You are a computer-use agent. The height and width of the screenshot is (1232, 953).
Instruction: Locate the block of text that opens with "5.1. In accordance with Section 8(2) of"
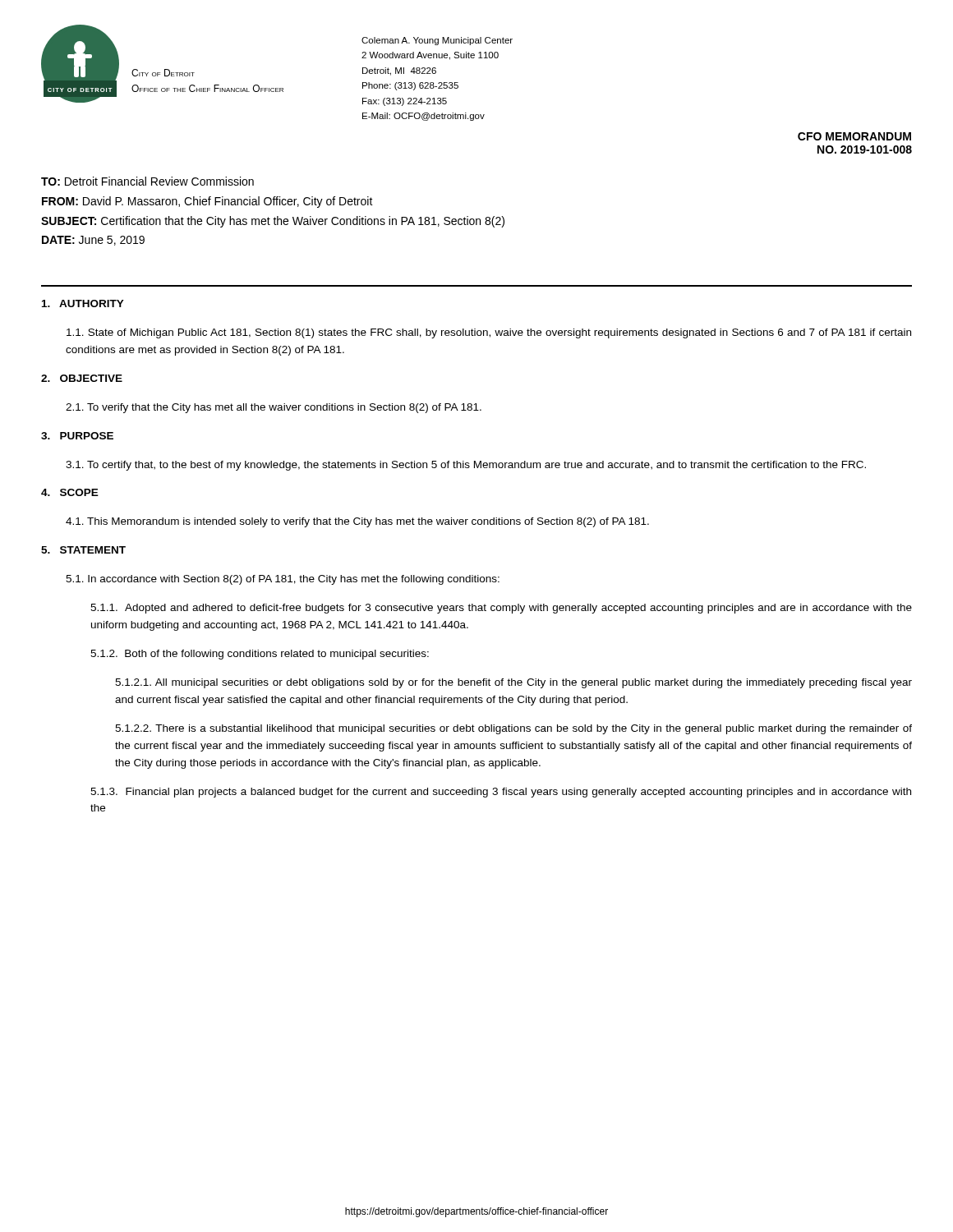coord(283,579)
